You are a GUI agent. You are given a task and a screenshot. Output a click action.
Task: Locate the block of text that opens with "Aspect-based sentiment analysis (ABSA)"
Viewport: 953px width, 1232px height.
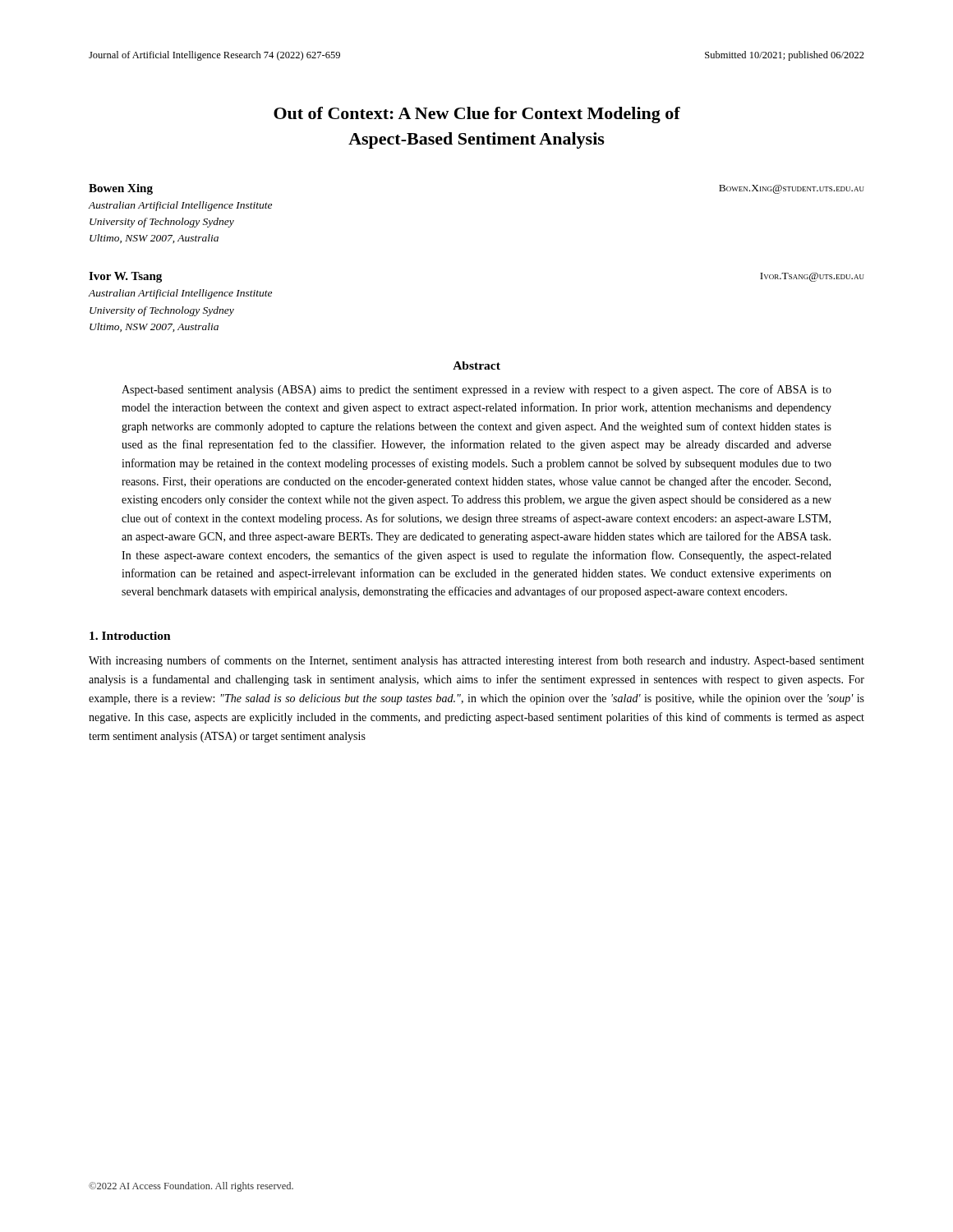[476, 491]
